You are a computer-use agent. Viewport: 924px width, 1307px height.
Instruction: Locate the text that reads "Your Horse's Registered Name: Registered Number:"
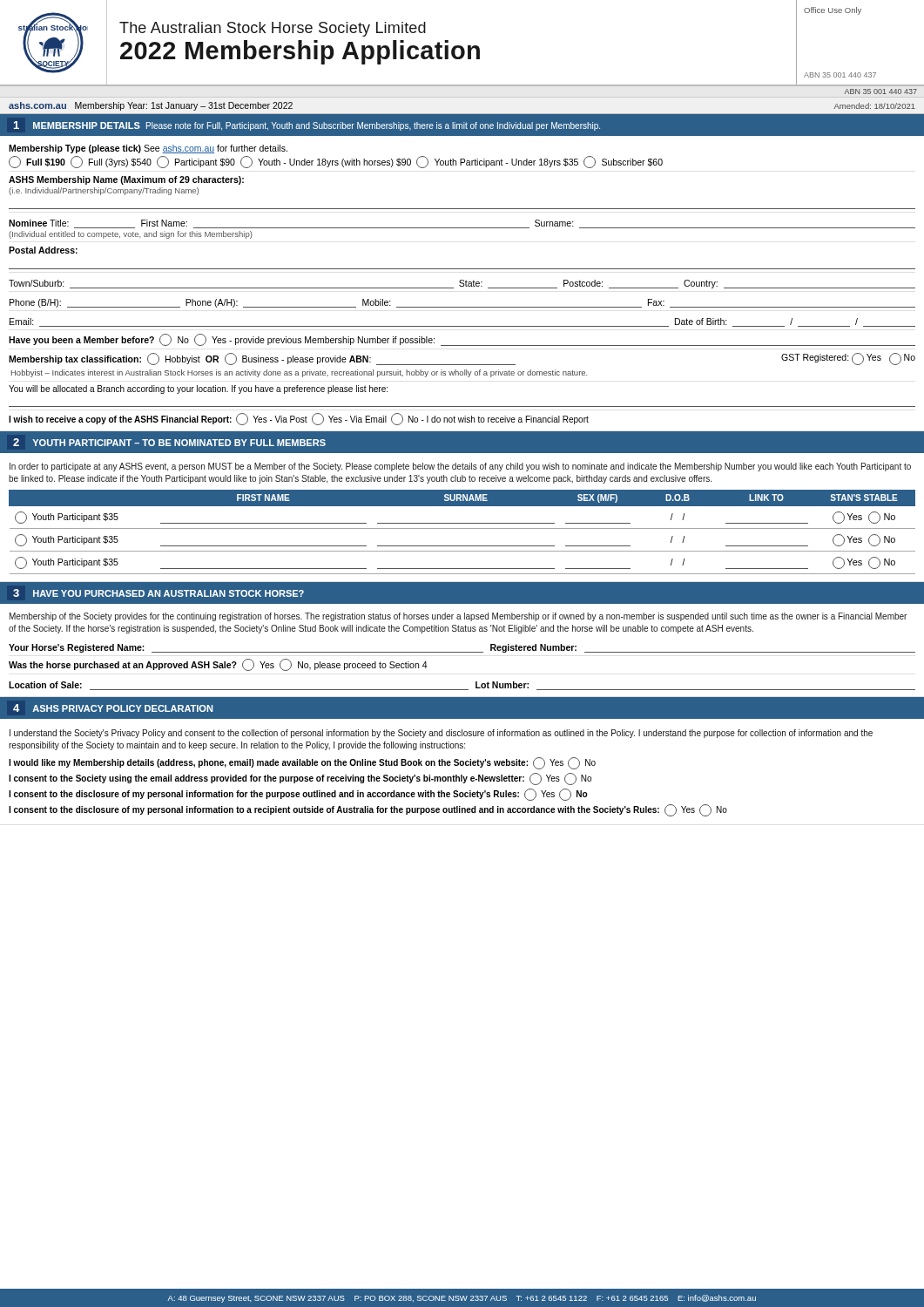tap(462, 646)
